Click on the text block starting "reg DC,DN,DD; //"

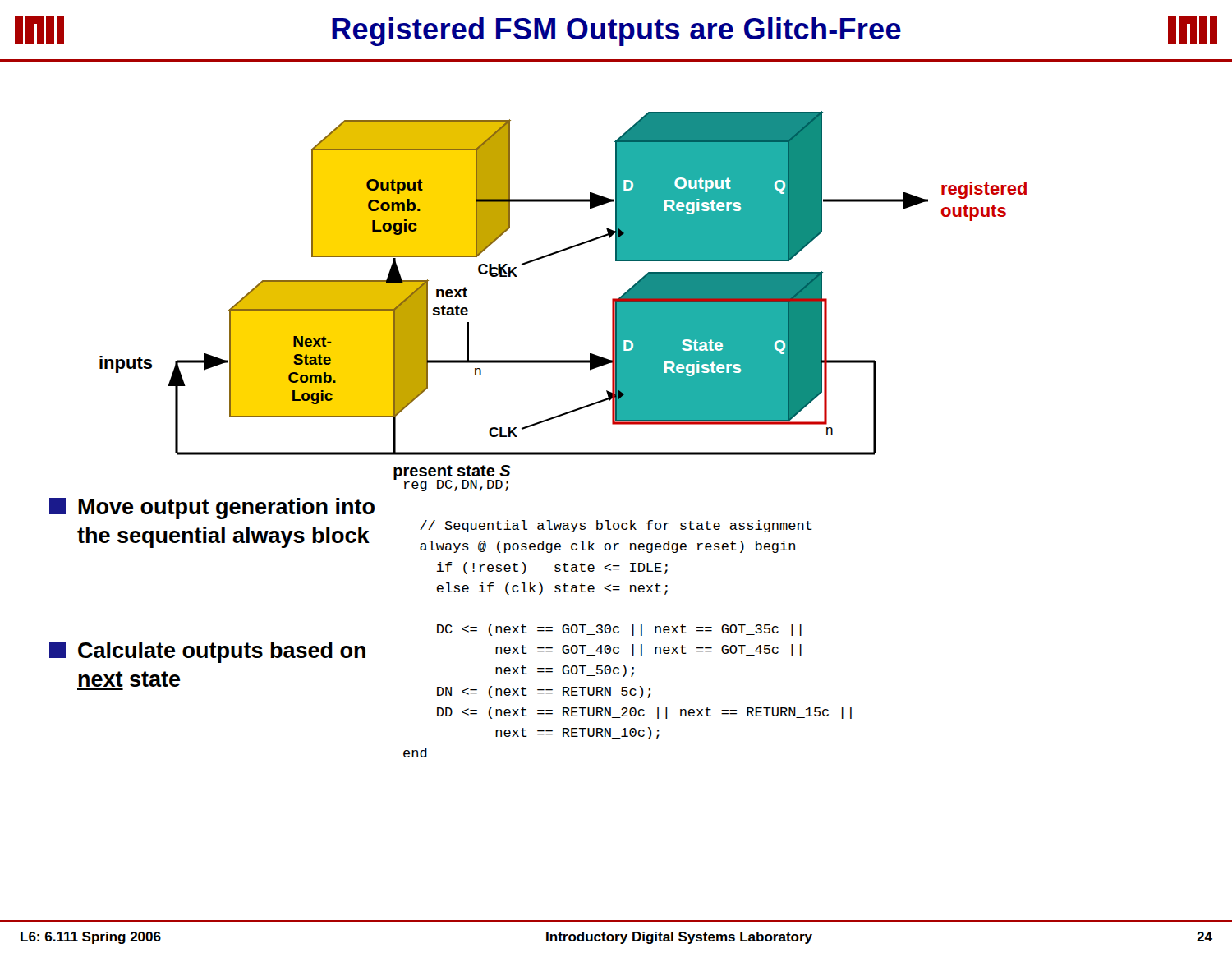[x=801, y=620]
